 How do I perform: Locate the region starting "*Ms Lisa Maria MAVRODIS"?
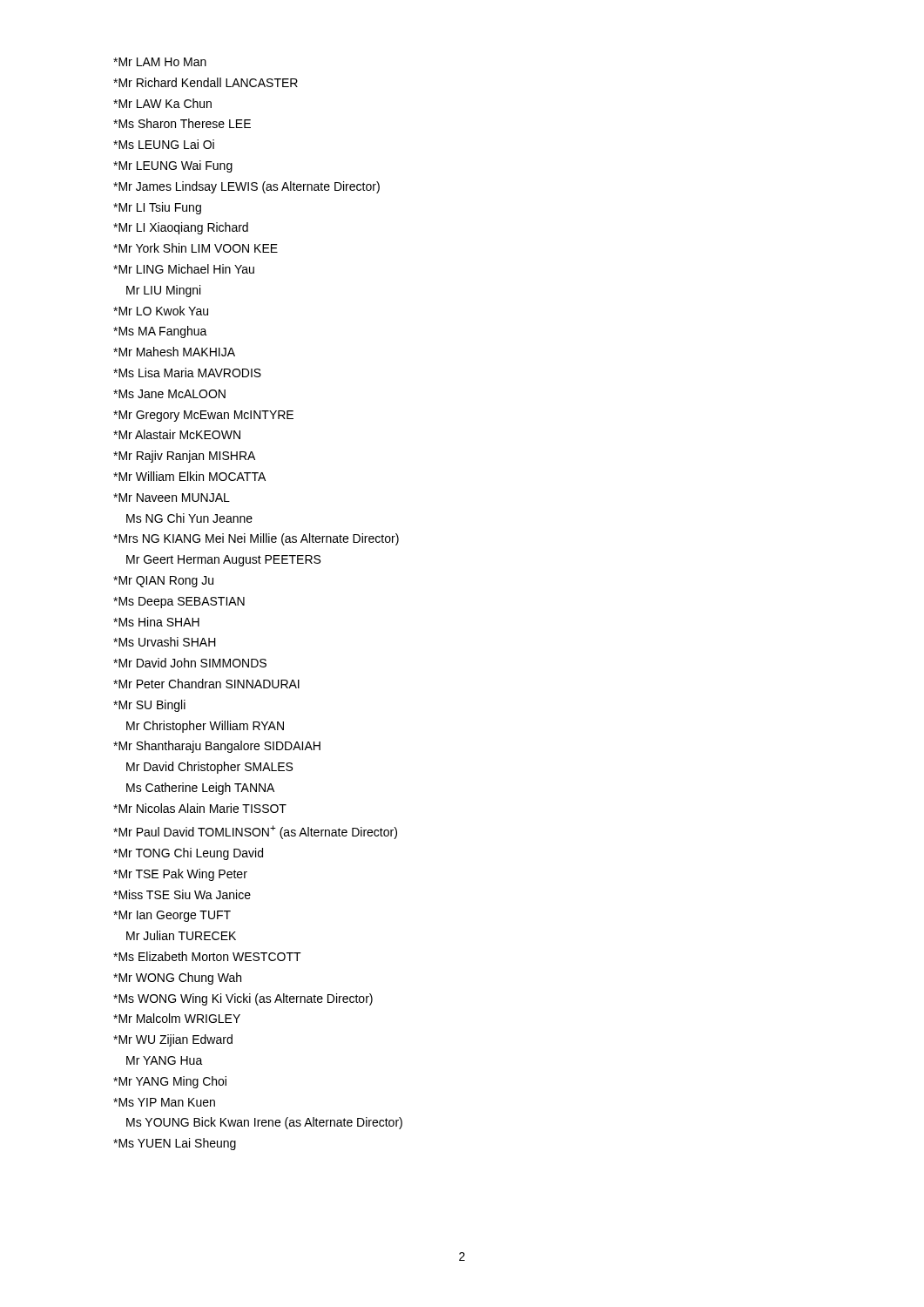pos(187,373)
